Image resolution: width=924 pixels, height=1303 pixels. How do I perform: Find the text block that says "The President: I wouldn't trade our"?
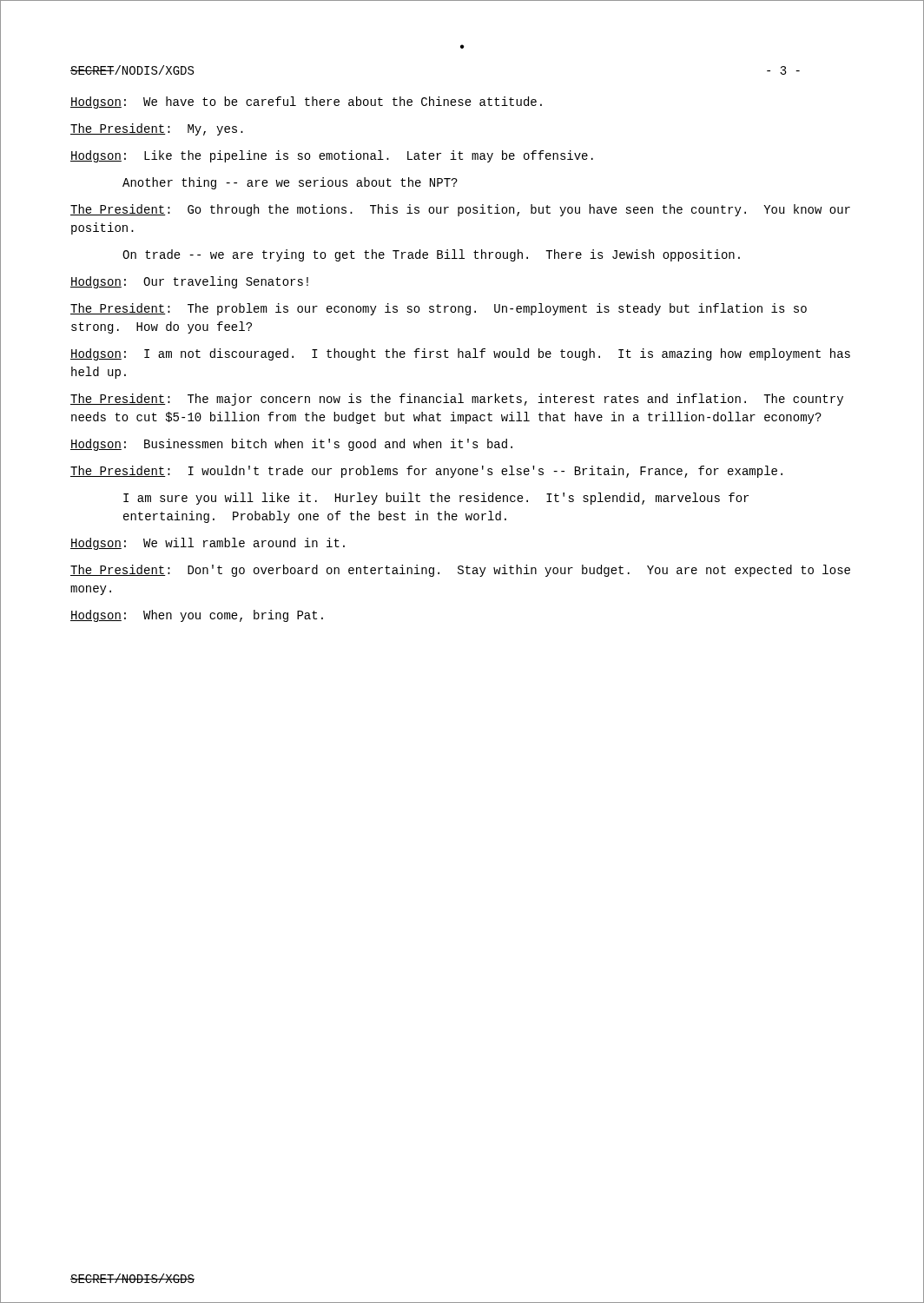[x=428, y=472]
